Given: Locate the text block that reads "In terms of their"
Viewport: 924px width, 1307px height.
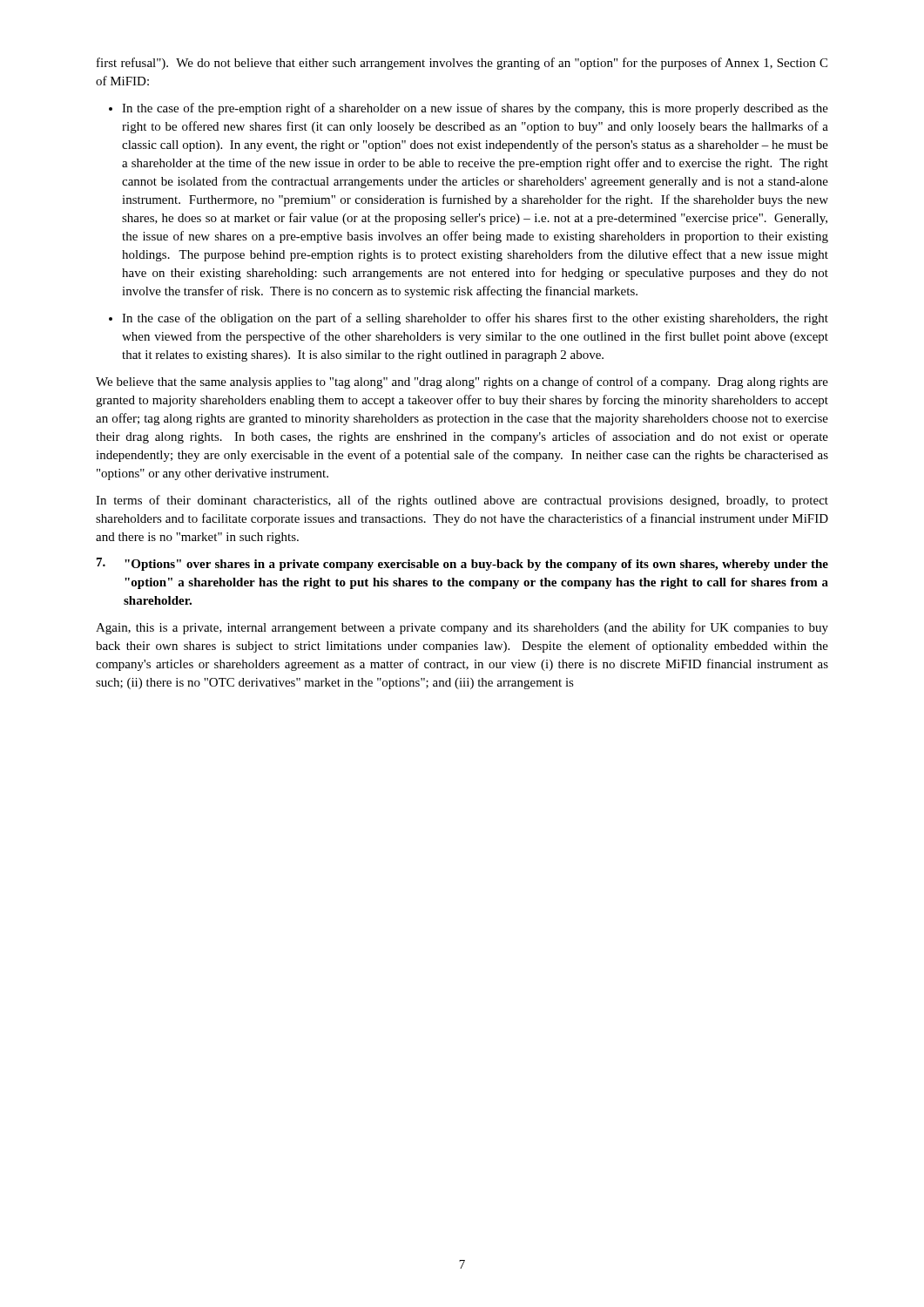Looking at the screenshot, I should click(x=462, y=519).
